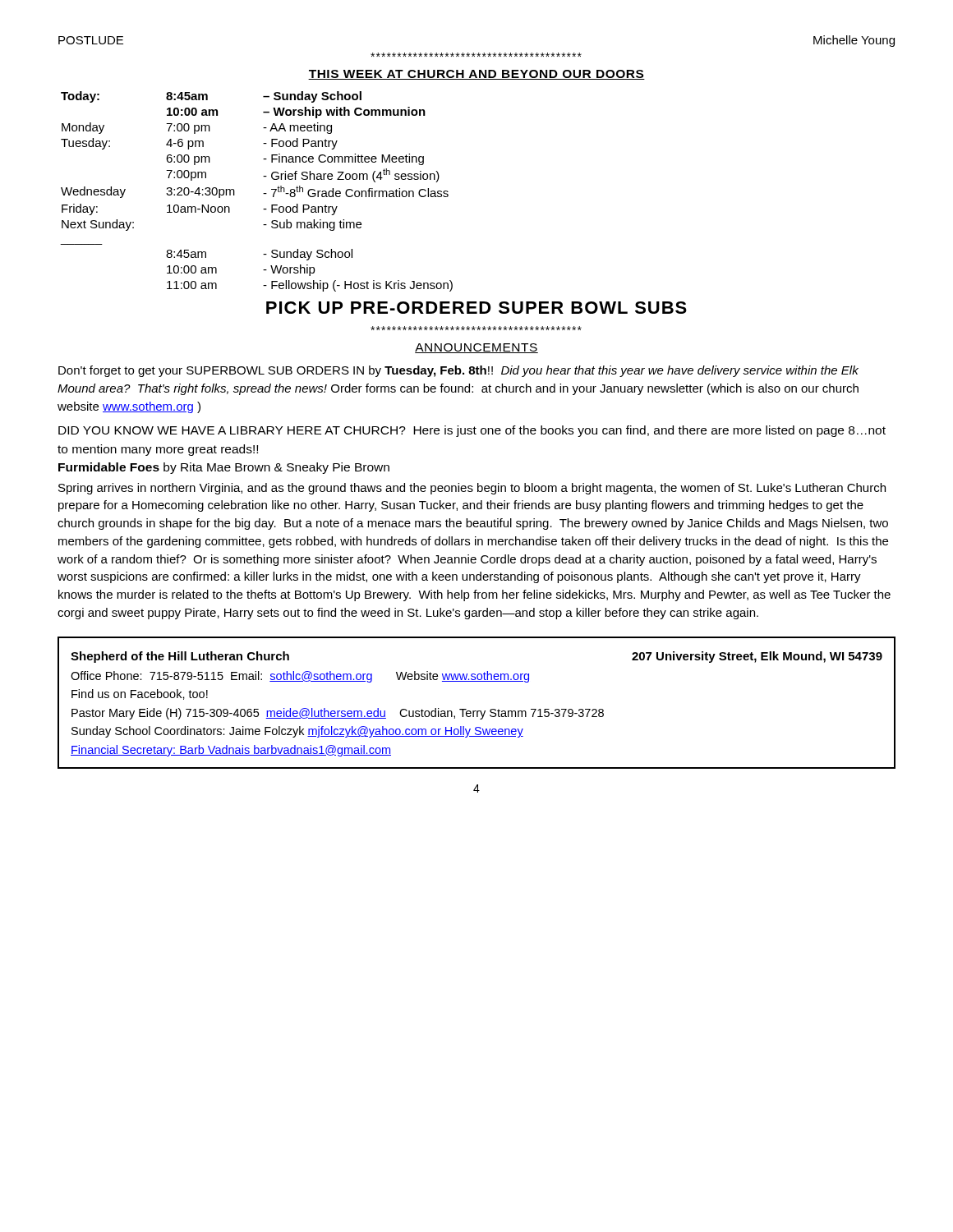
Task: Select the table that reads "4-6 pm"
Action: [x=476, y=190]
